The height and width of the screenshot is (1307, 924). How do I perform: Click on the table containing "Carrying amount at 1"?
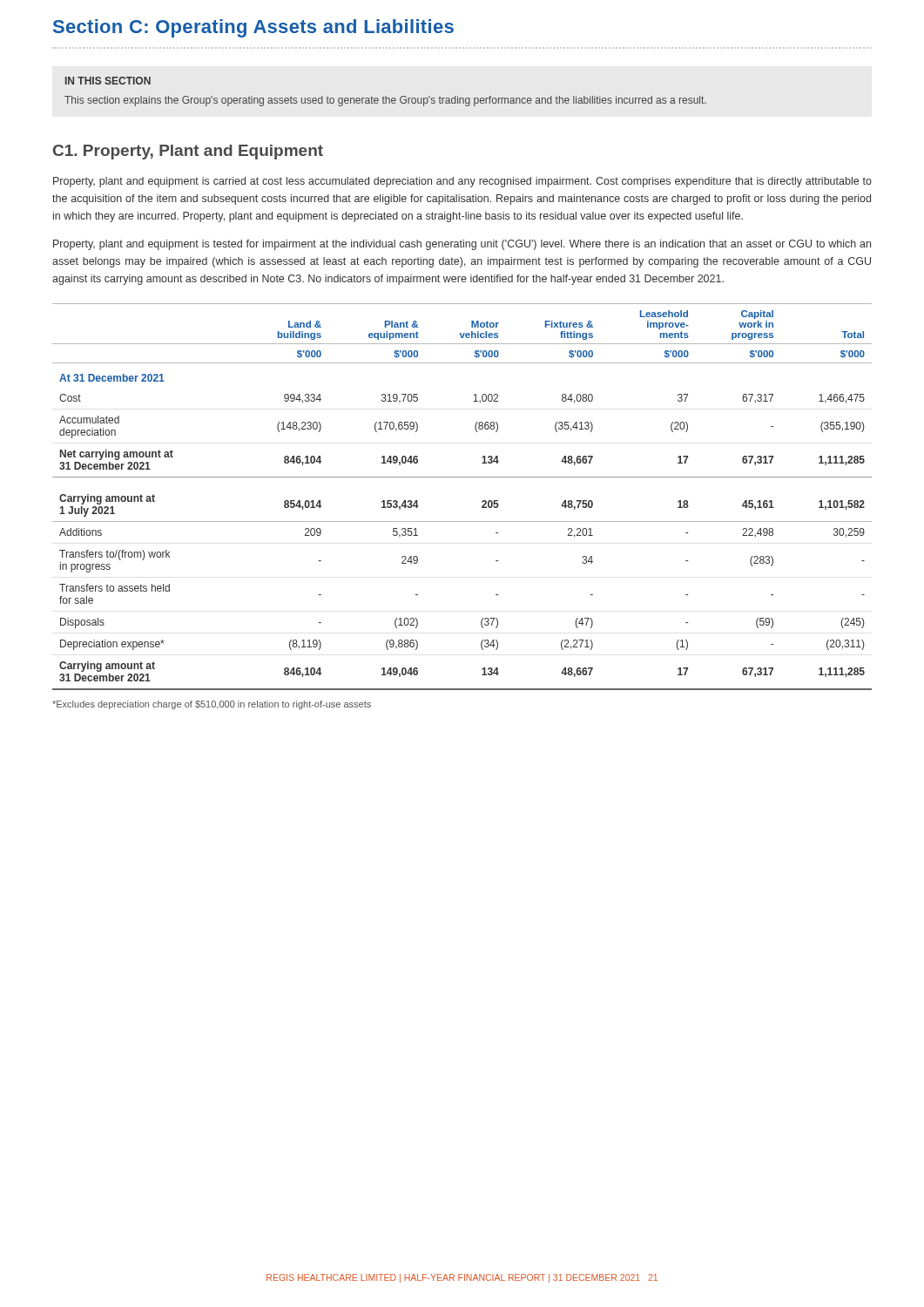pos(462,497)
